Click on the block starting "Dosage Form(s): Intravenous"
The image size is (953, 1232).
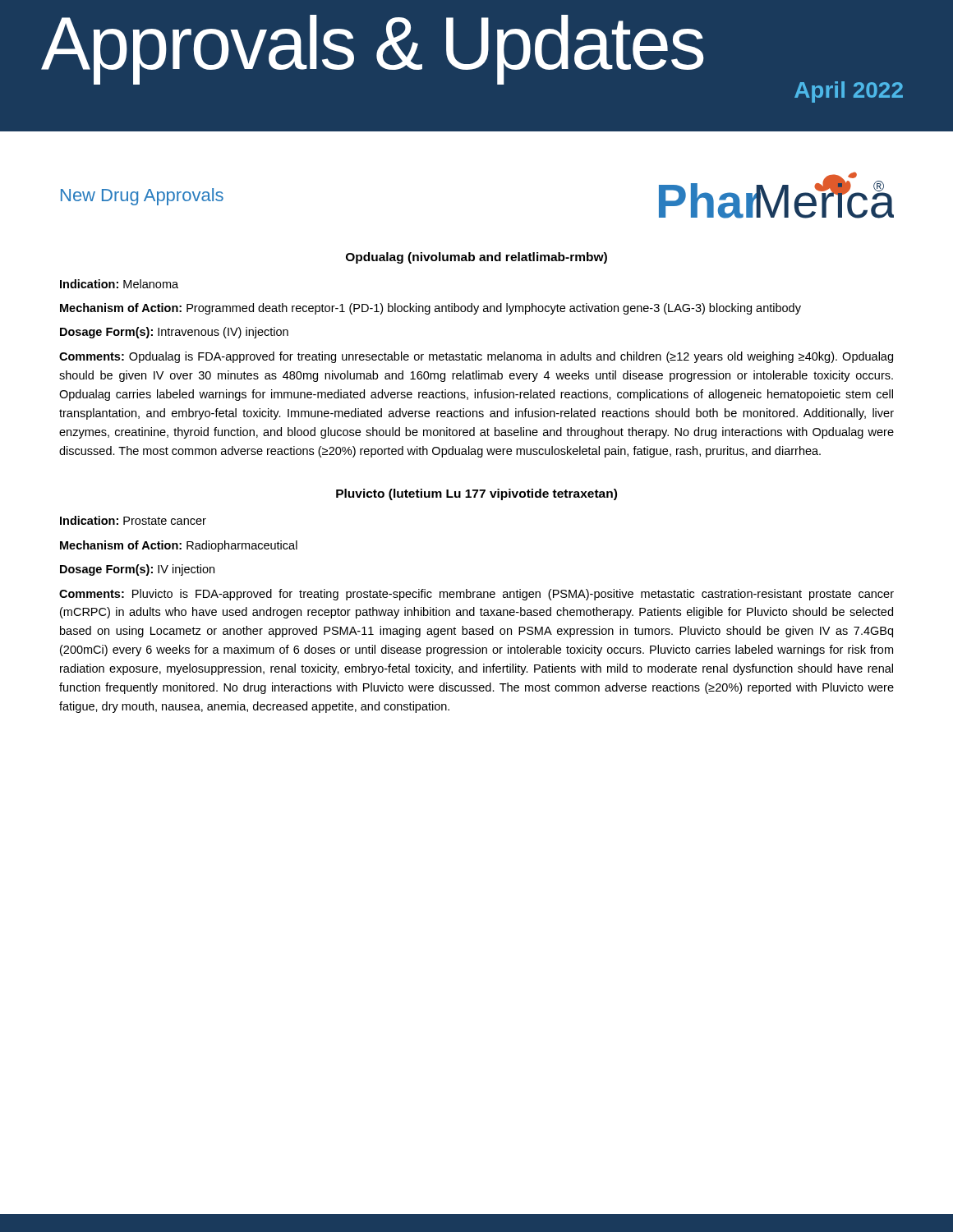[174, 332]
